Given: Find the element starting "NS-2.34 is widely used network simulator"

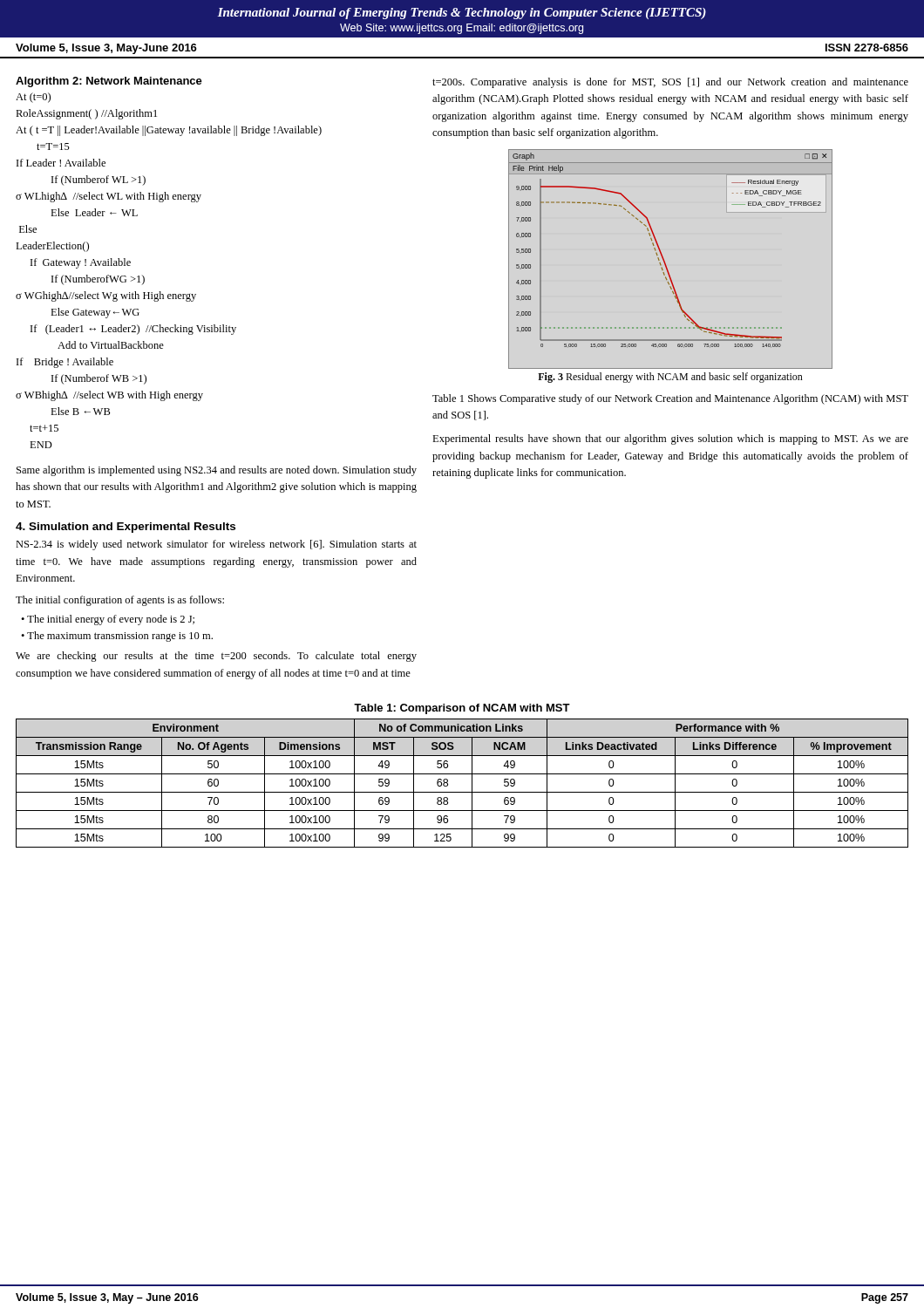Looking at the screenshot, I should tap(216, 561).
